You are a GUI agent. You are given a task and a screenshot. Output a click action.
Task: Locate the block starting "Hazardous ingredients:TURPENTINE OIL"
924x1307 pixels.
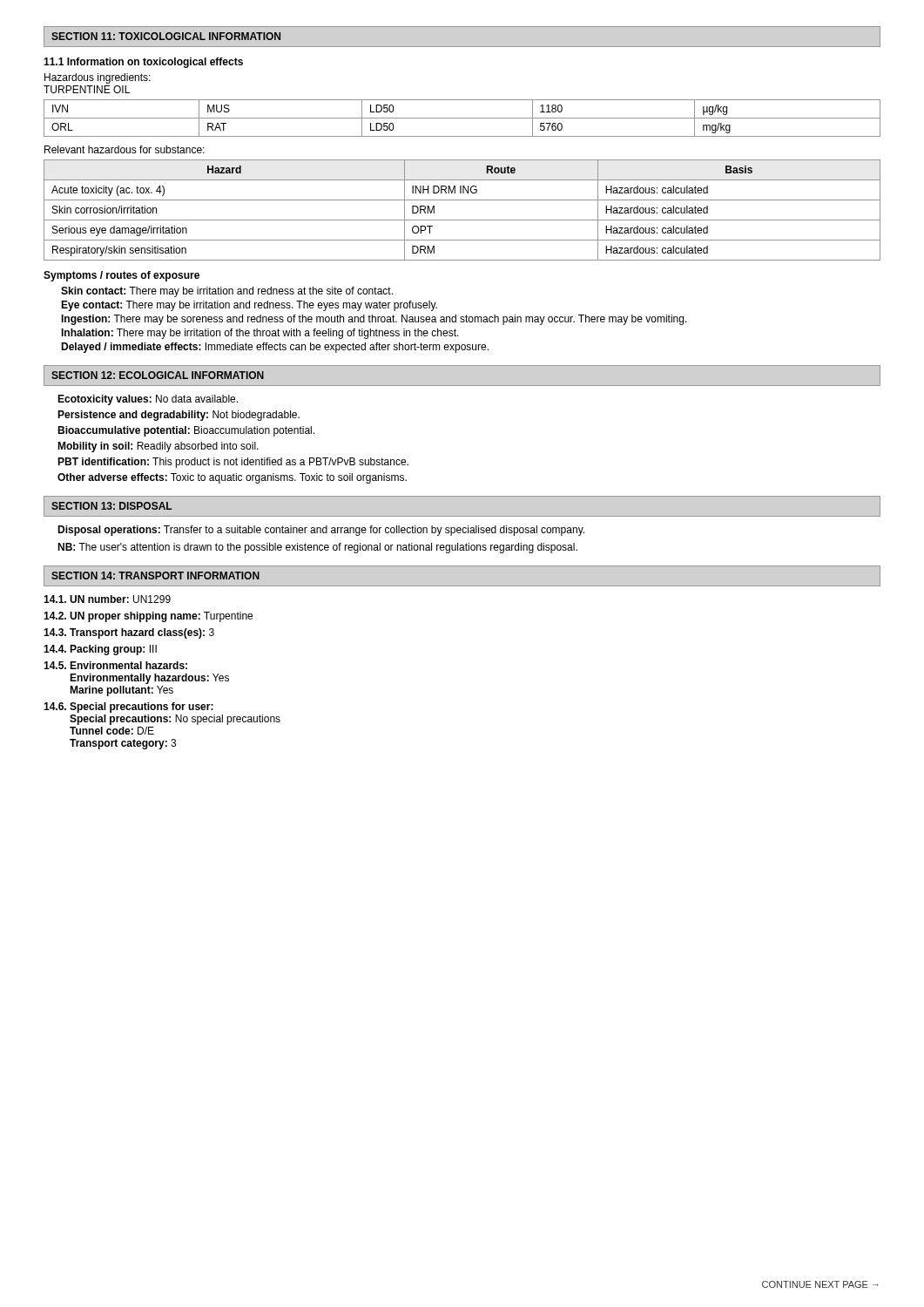pyautogui.click(x=98, y=78)
